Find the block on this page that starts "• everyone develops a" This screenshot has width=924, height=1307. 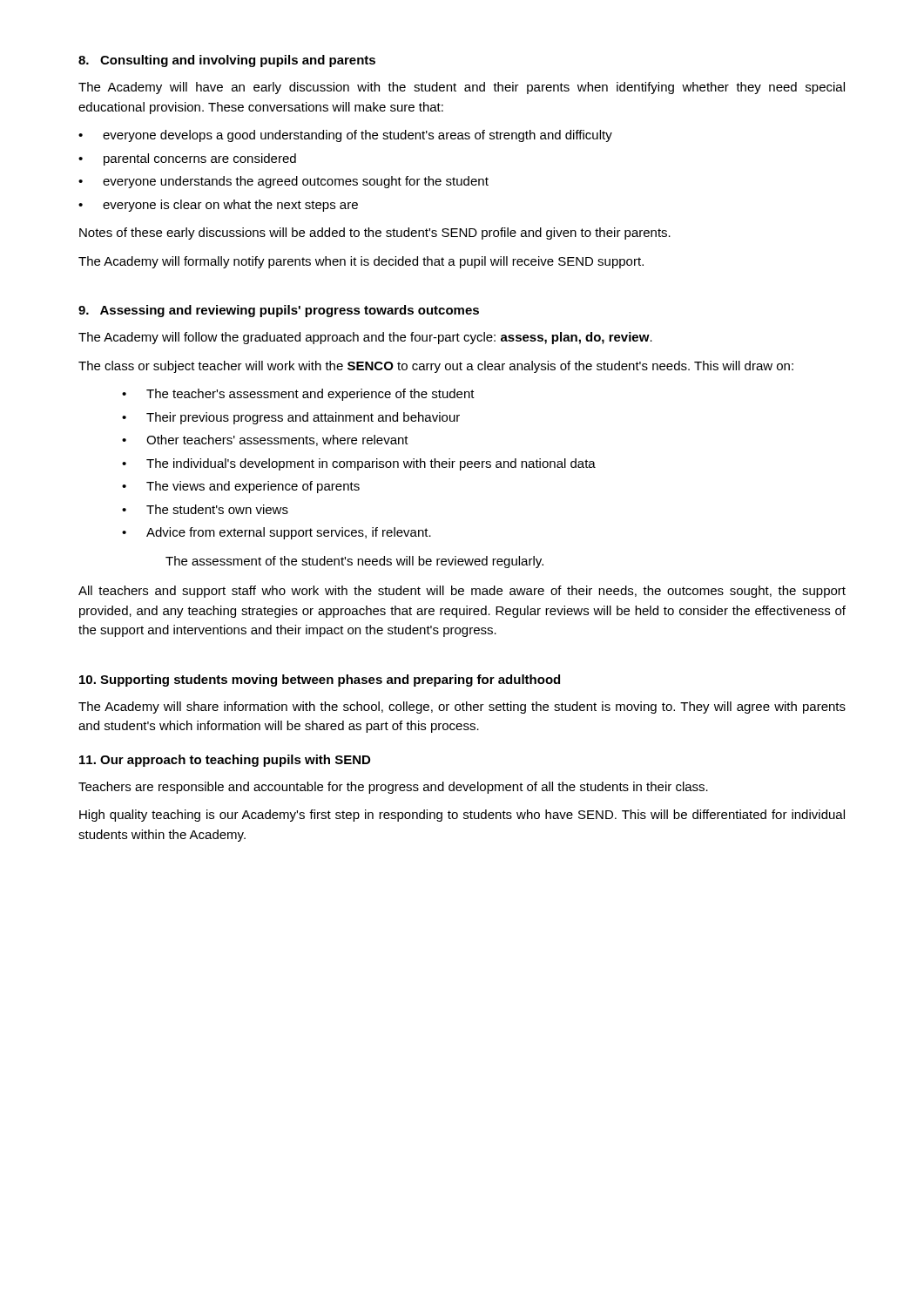345,135
